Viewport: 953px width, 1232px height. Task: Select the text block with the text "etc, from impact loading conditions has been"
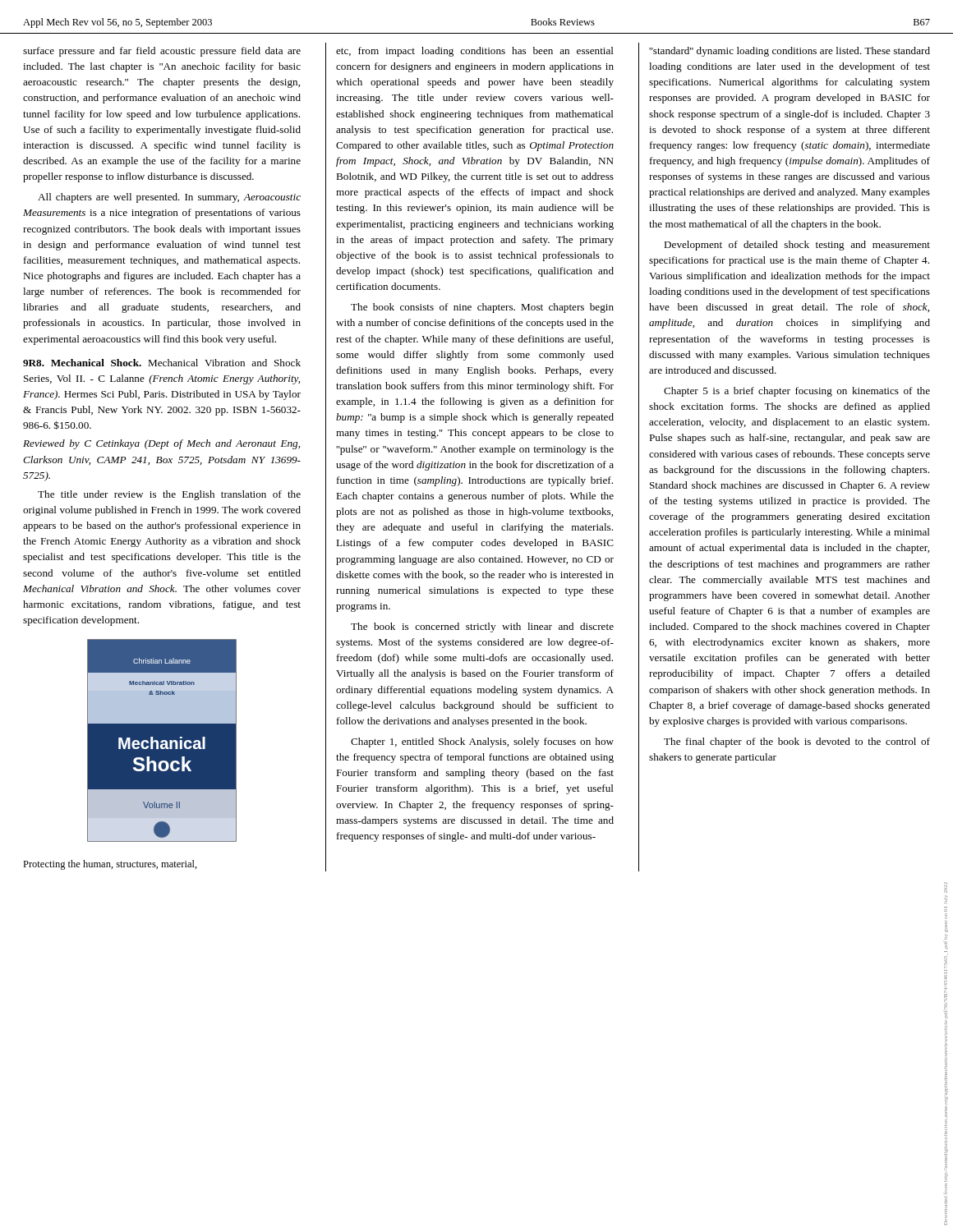point(475,443)
